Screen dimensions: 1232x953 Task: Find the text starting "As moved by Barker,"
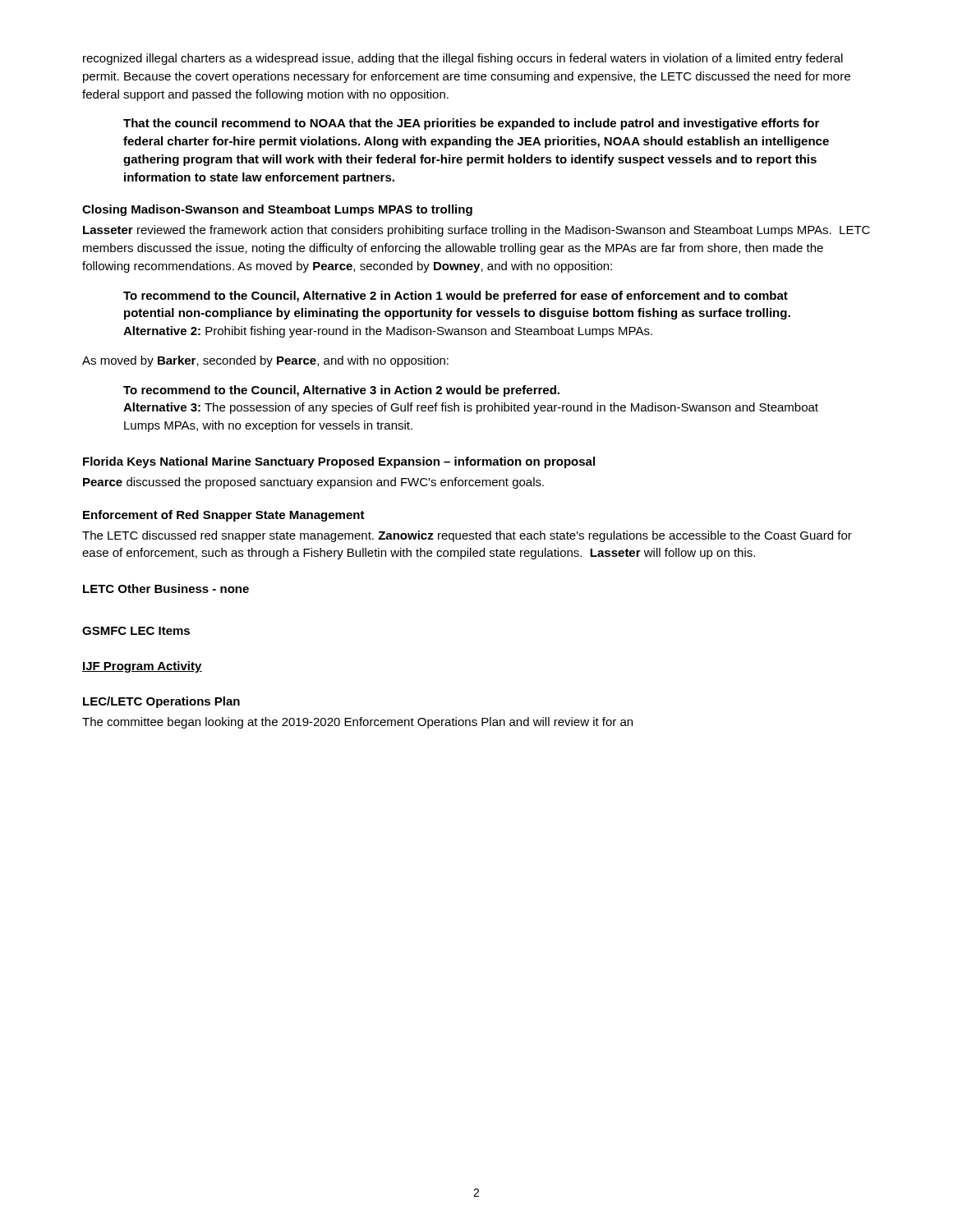(266, 360)
